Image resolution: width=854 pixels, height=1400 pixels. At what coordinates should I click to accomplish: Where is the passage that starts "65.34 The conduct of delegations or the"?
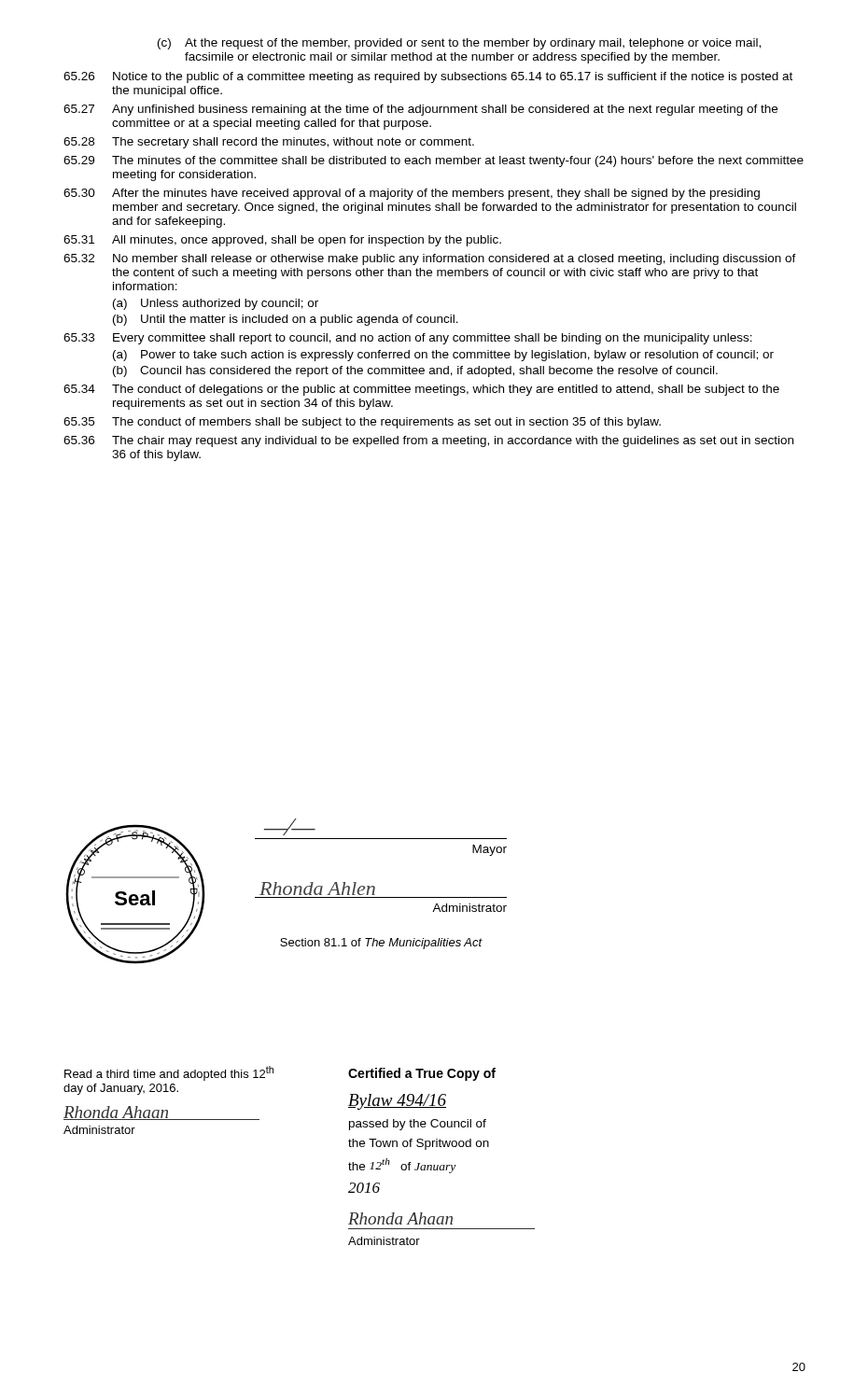(434, 396)
